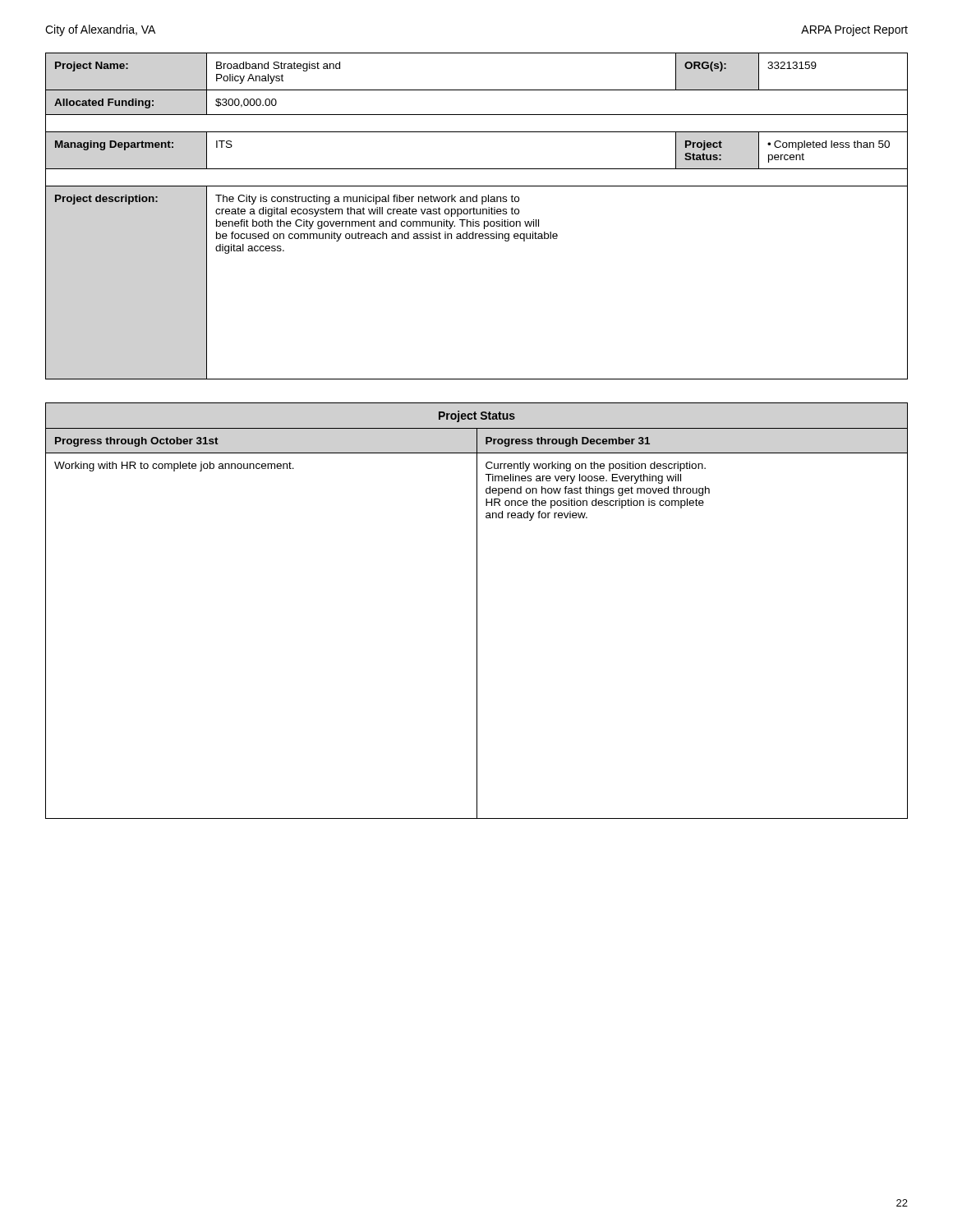Find the table that mentions "Project Name:"
The width and height of the screenshot is (953, 1232).
point(476,216)
